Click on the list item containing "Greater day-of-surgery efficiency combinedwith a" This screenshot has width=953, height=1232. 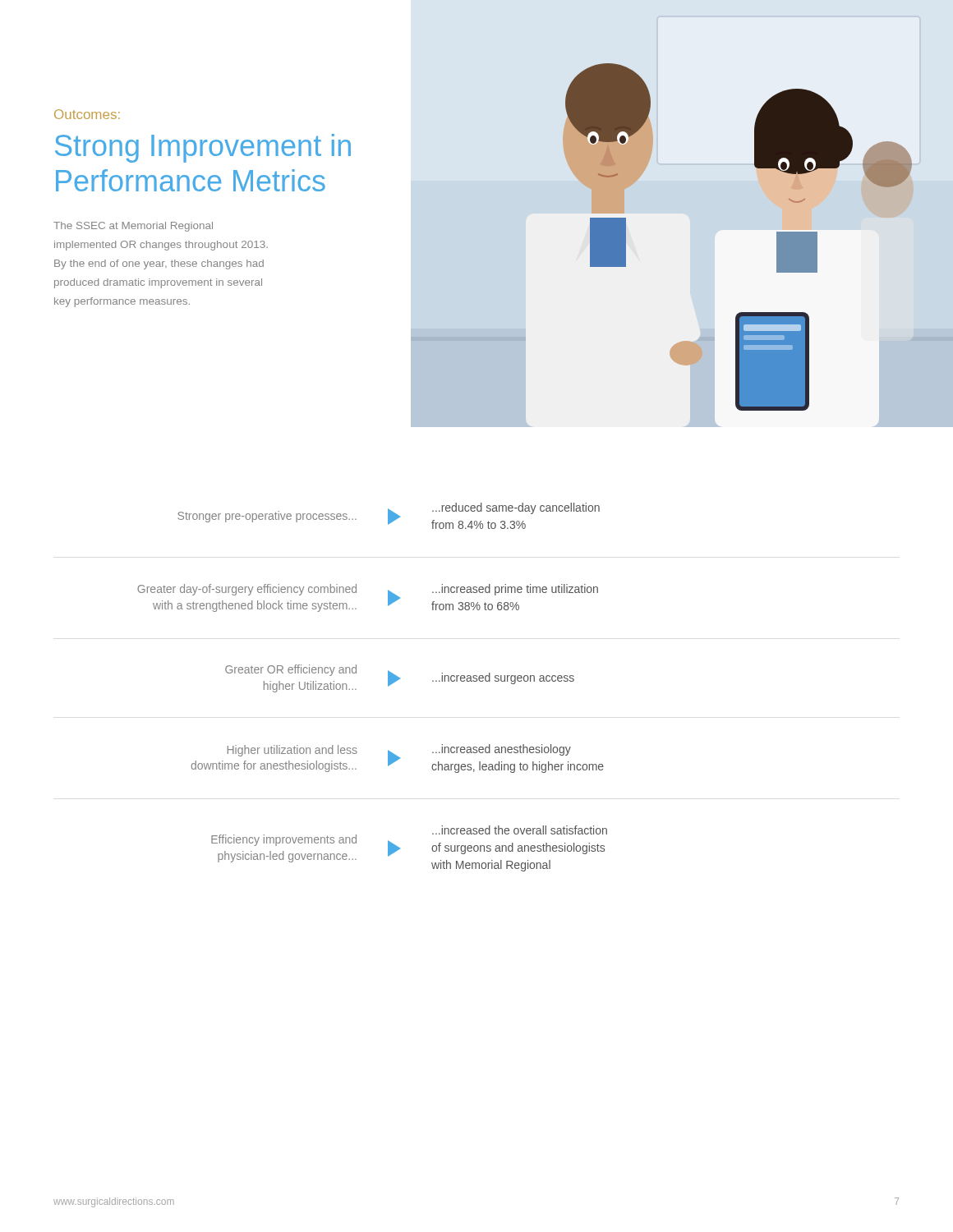click(476, 598)
